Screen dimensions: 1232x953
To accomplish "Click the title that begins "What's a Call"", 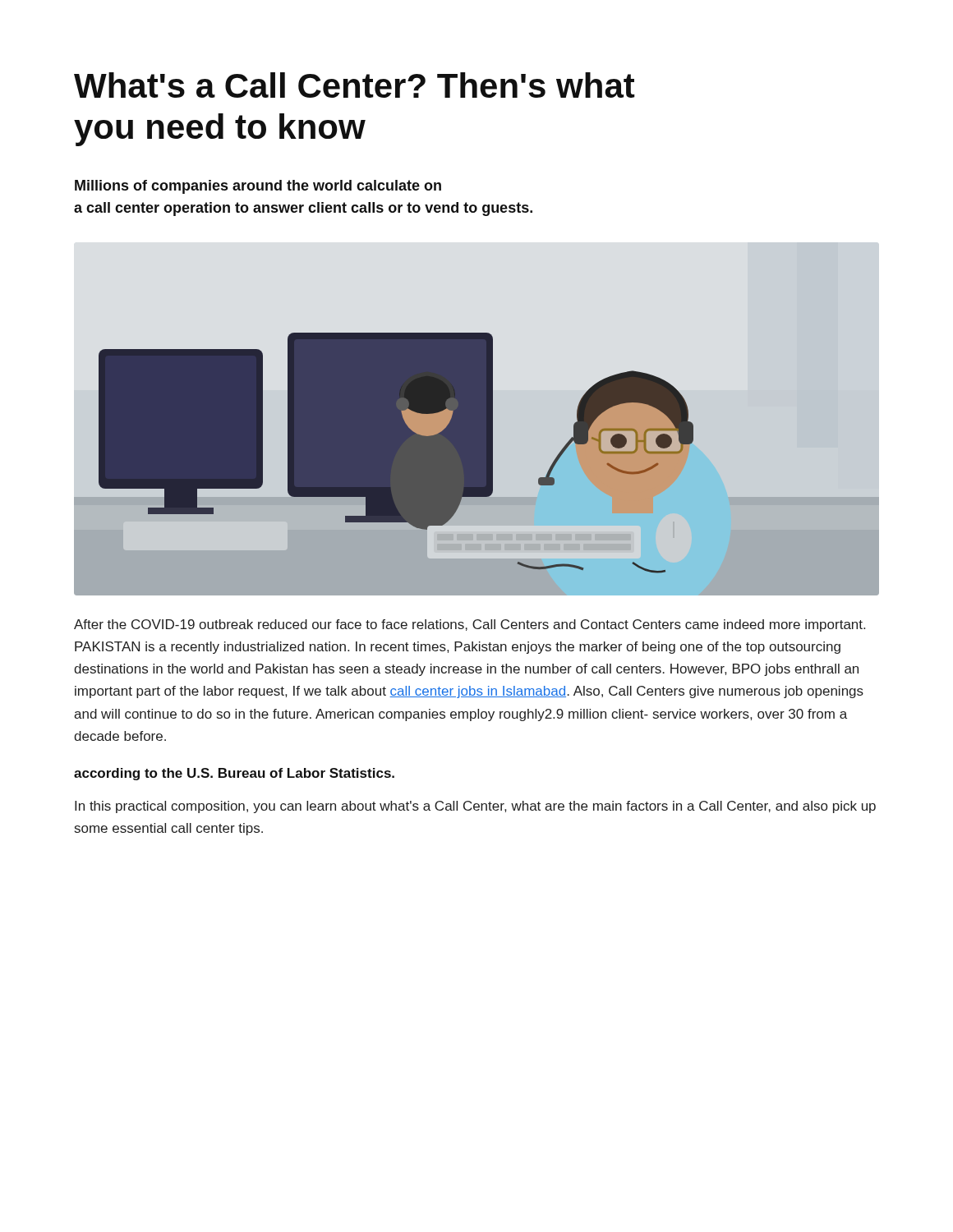I will (x=476, y=107).
